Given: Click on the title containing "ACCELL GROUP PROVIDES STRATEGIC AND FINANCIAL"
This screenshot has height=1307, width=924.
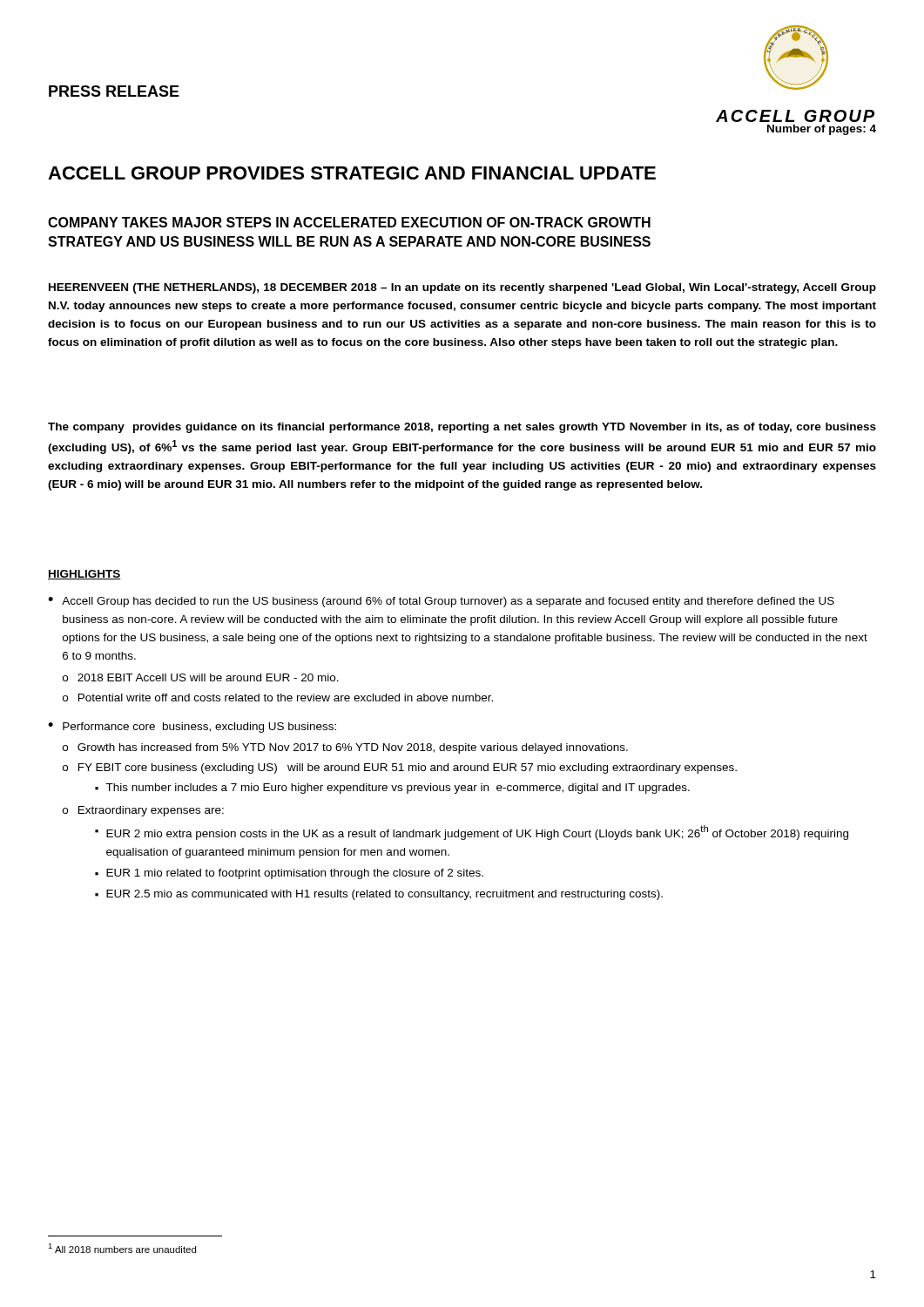Looking at the screenshot, I should (462, 174).
